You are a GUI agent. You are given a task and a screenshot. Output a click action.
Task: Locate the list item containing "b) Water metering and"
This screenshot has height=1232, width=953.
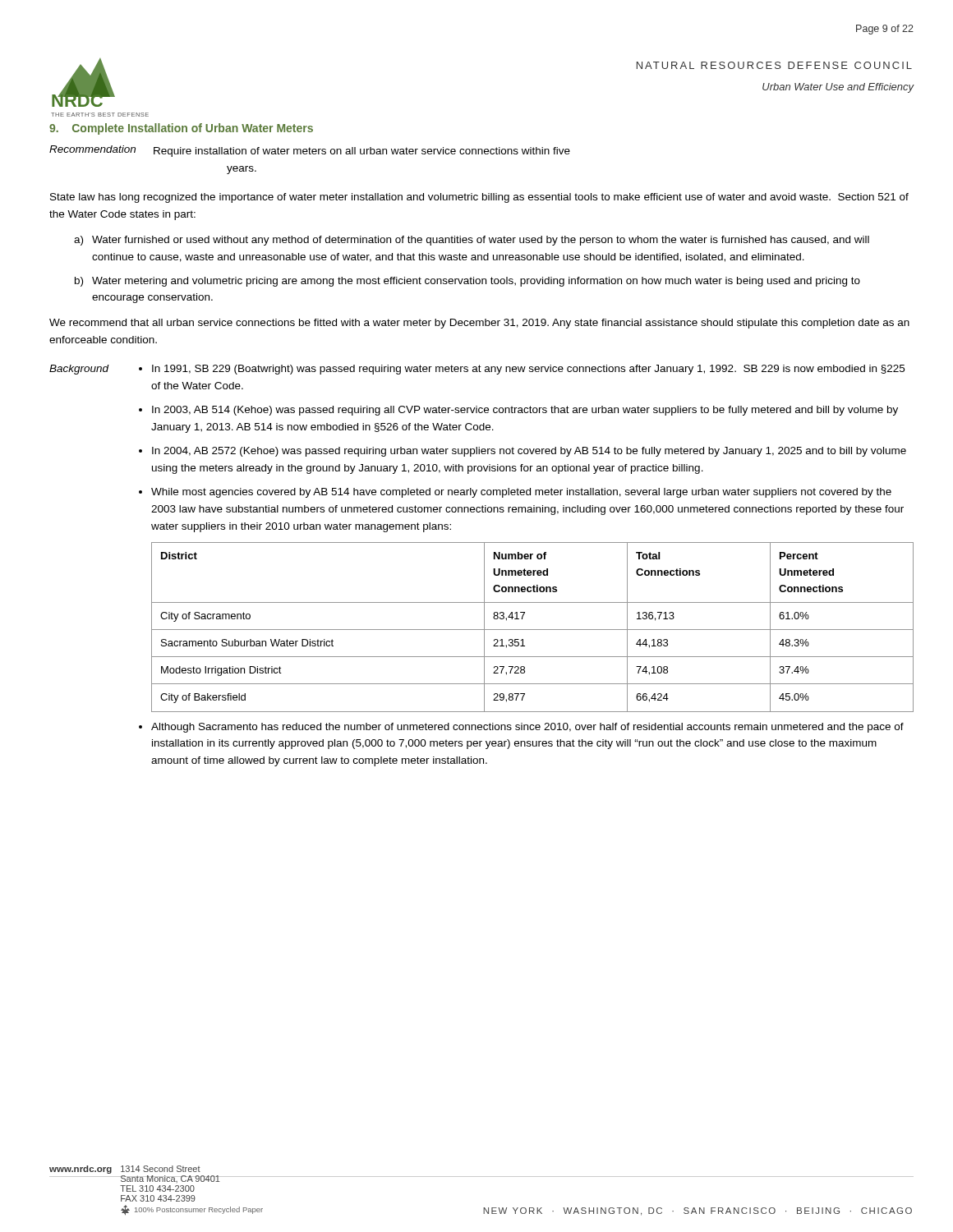point(494,289)
